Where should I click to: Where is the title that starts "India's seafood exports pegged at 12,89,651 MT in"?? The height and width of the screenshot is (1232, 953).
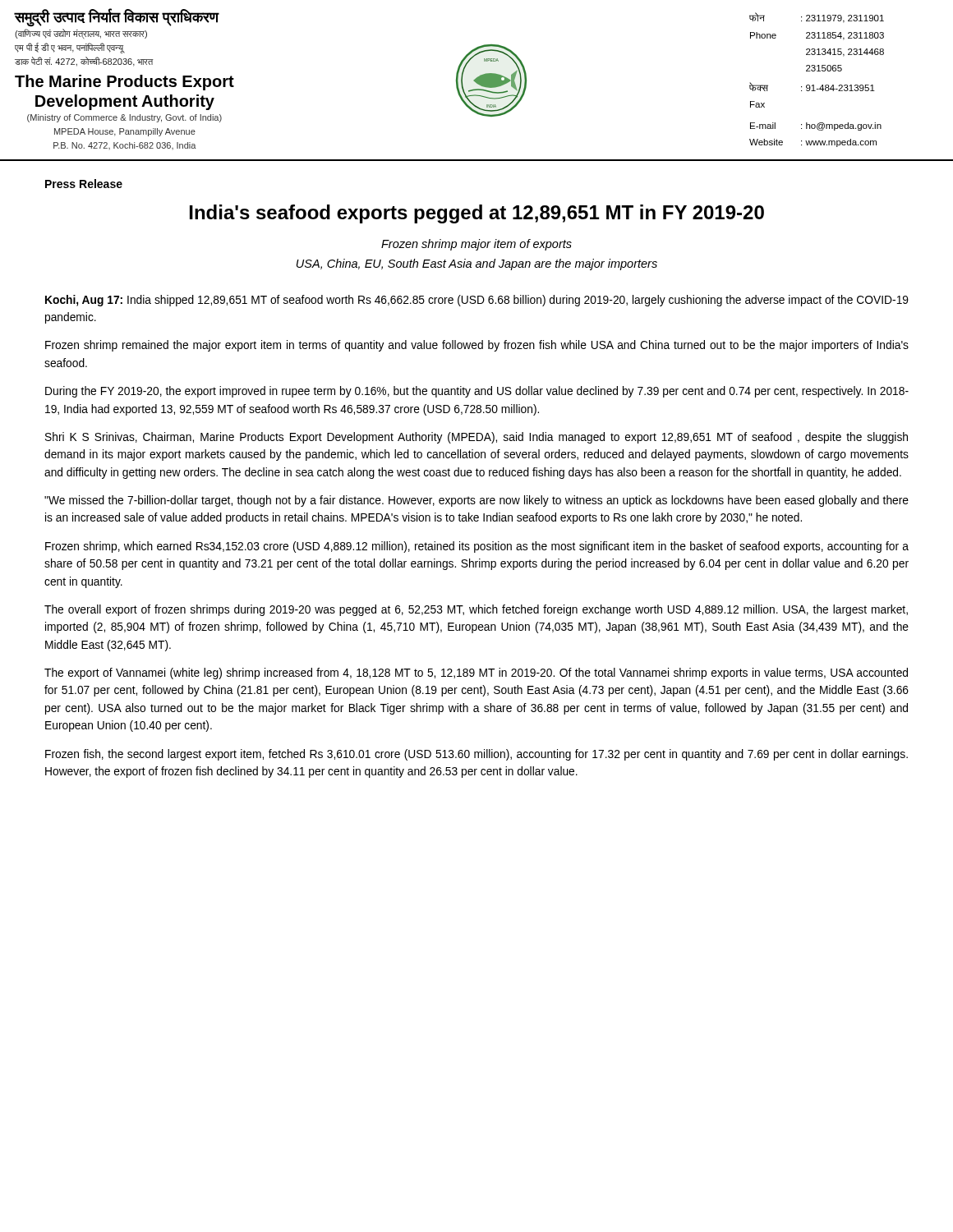pyautogui.click(x=476, y=212)
